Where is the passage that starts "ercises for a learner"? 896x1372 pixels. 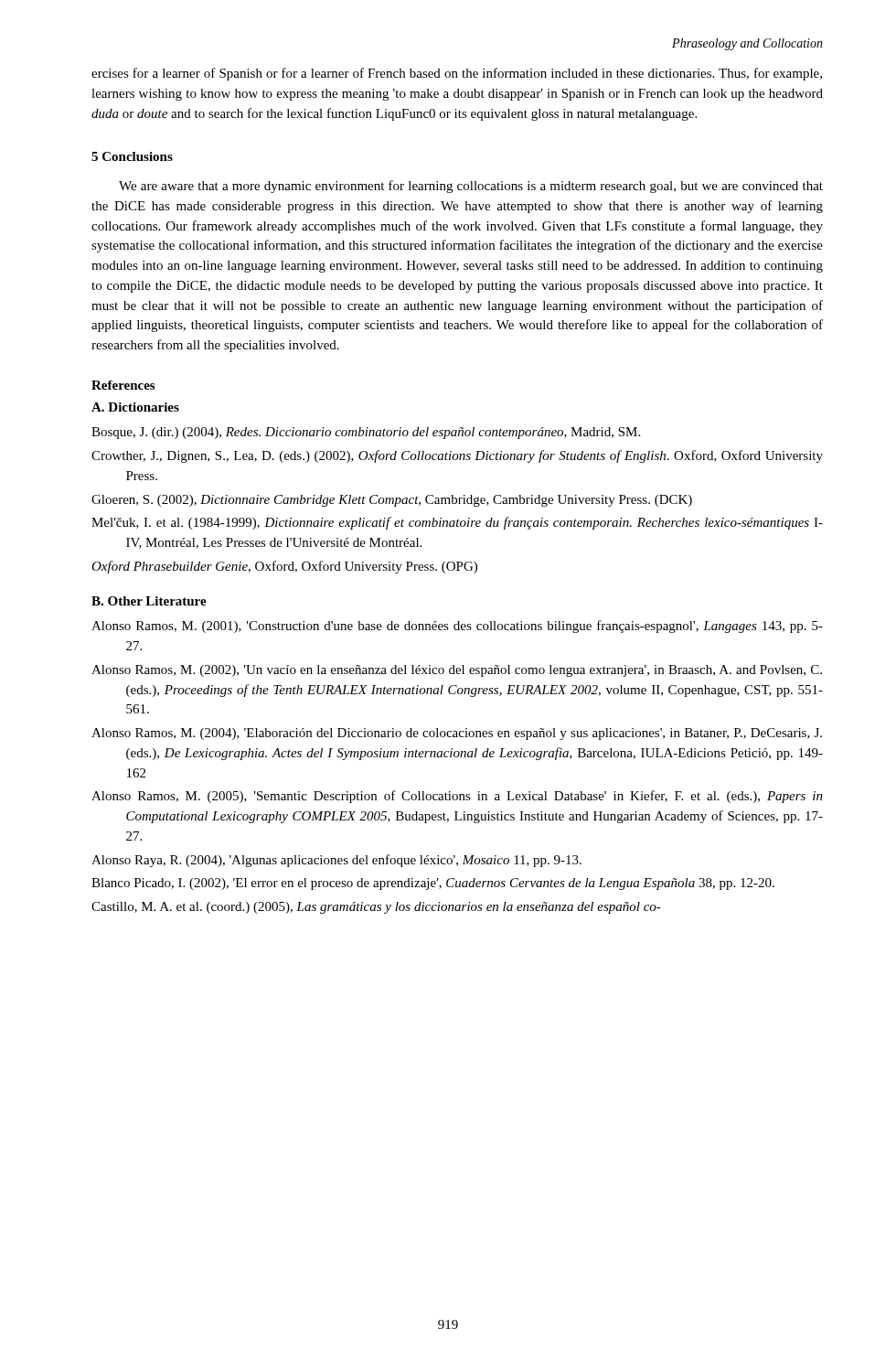click(x=457, y=93)
